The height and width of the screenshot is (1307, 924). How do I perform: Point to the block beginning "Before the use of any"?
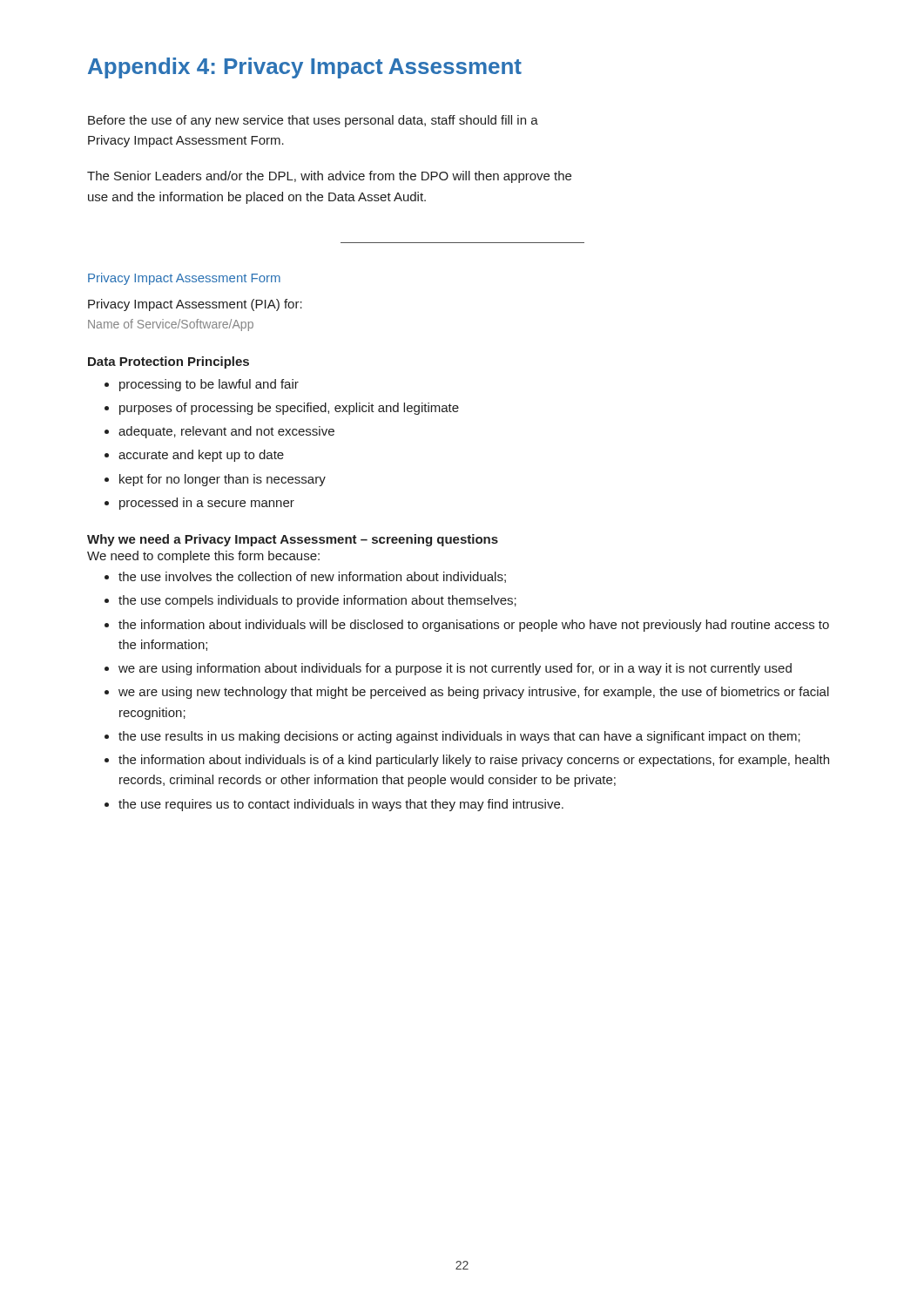(312, 130)
